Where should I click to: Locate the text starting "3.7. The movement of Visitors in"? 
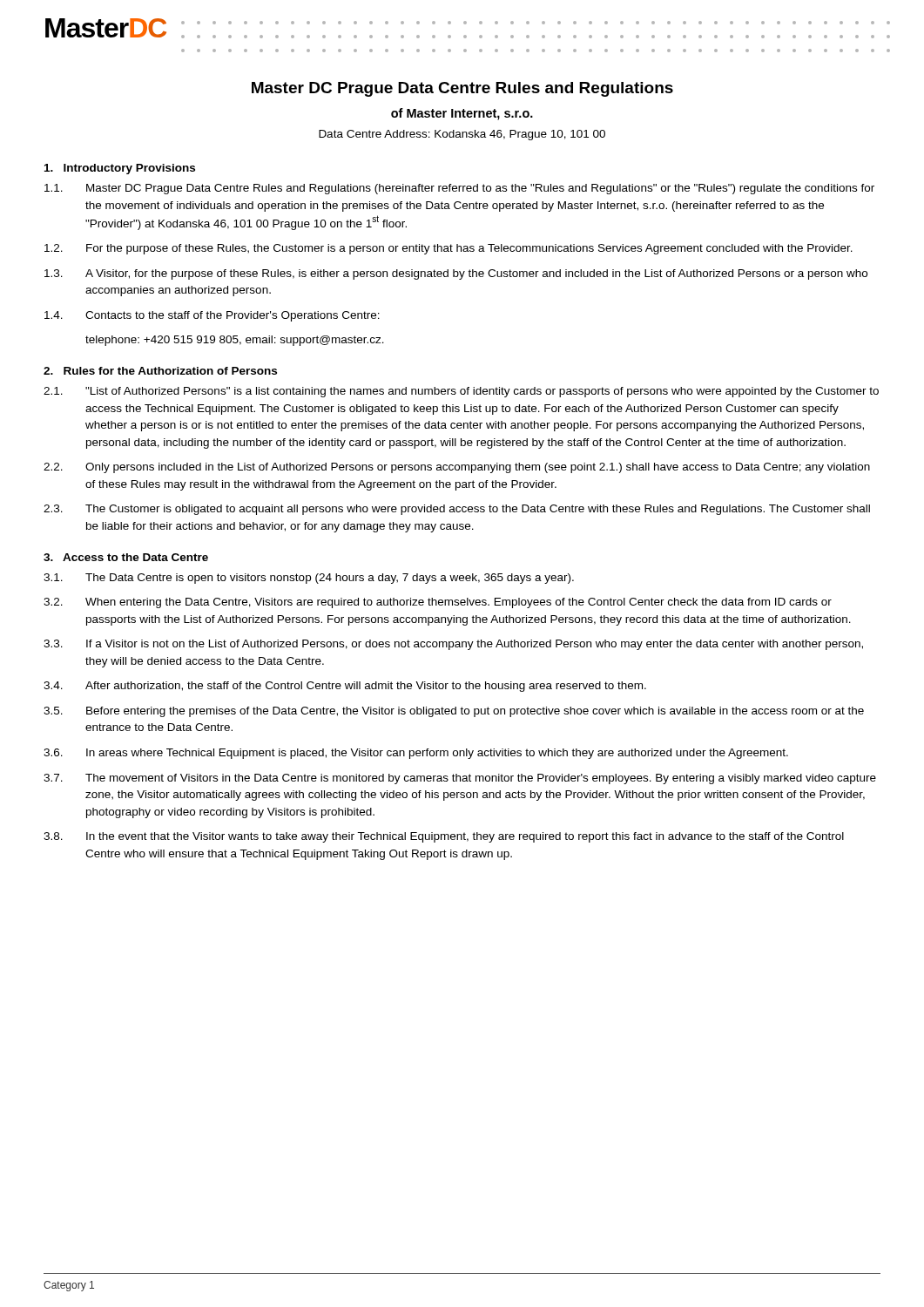point(462,795)
